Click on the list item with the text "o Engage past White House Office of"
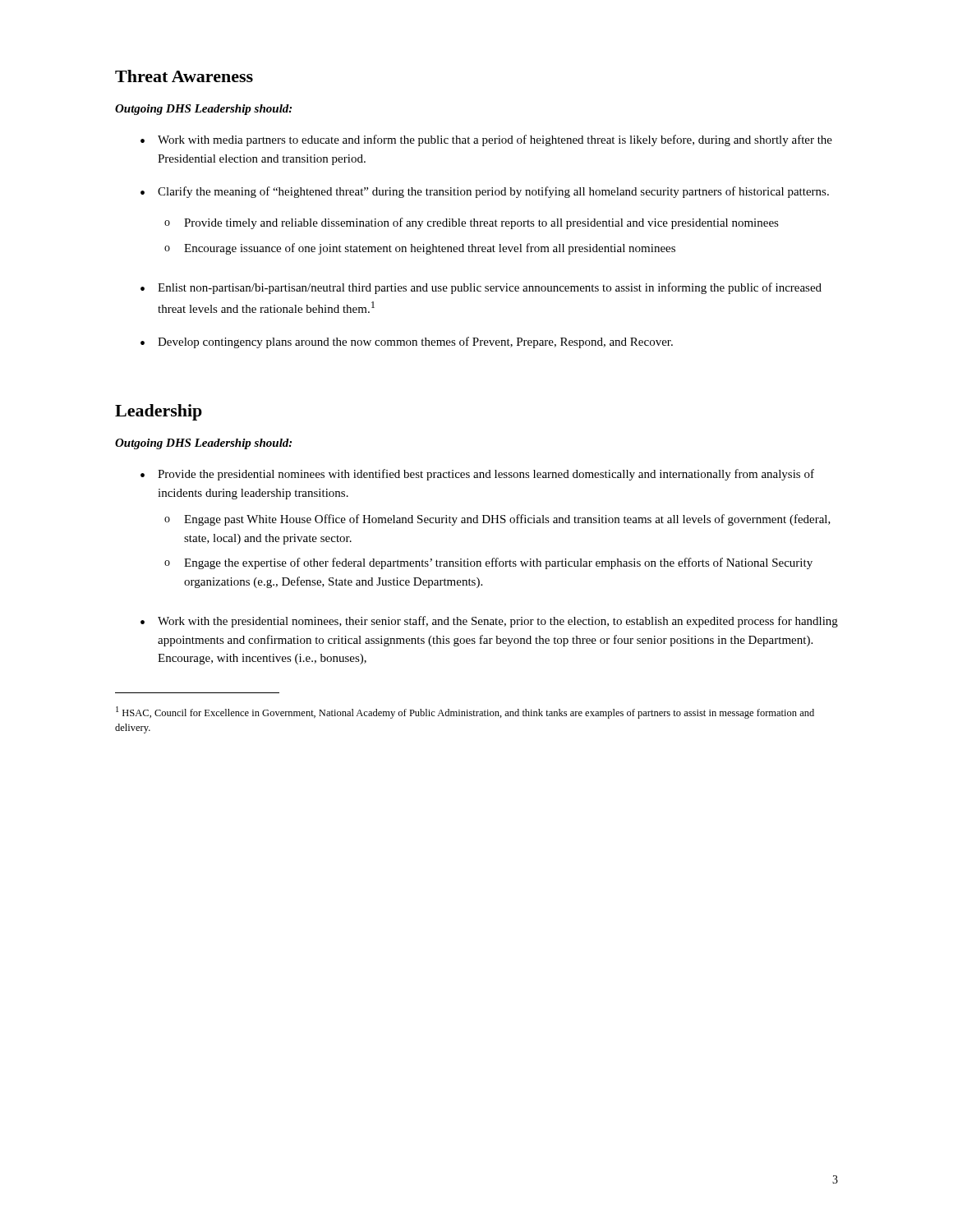Screen dimensions: 1232x953 coord(501,529)
